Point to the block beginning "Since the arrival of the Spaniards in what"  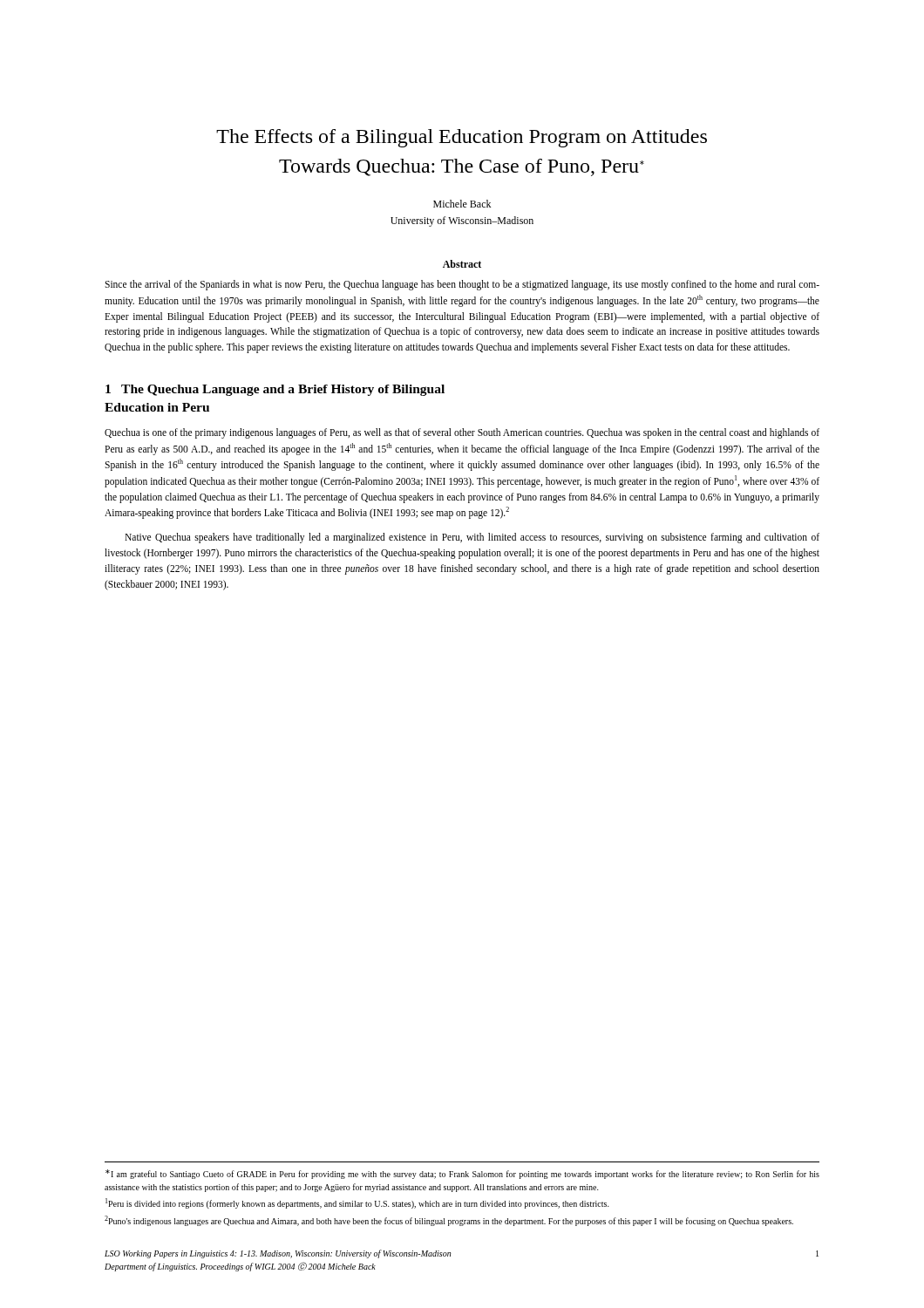click(x=462, y=316)
